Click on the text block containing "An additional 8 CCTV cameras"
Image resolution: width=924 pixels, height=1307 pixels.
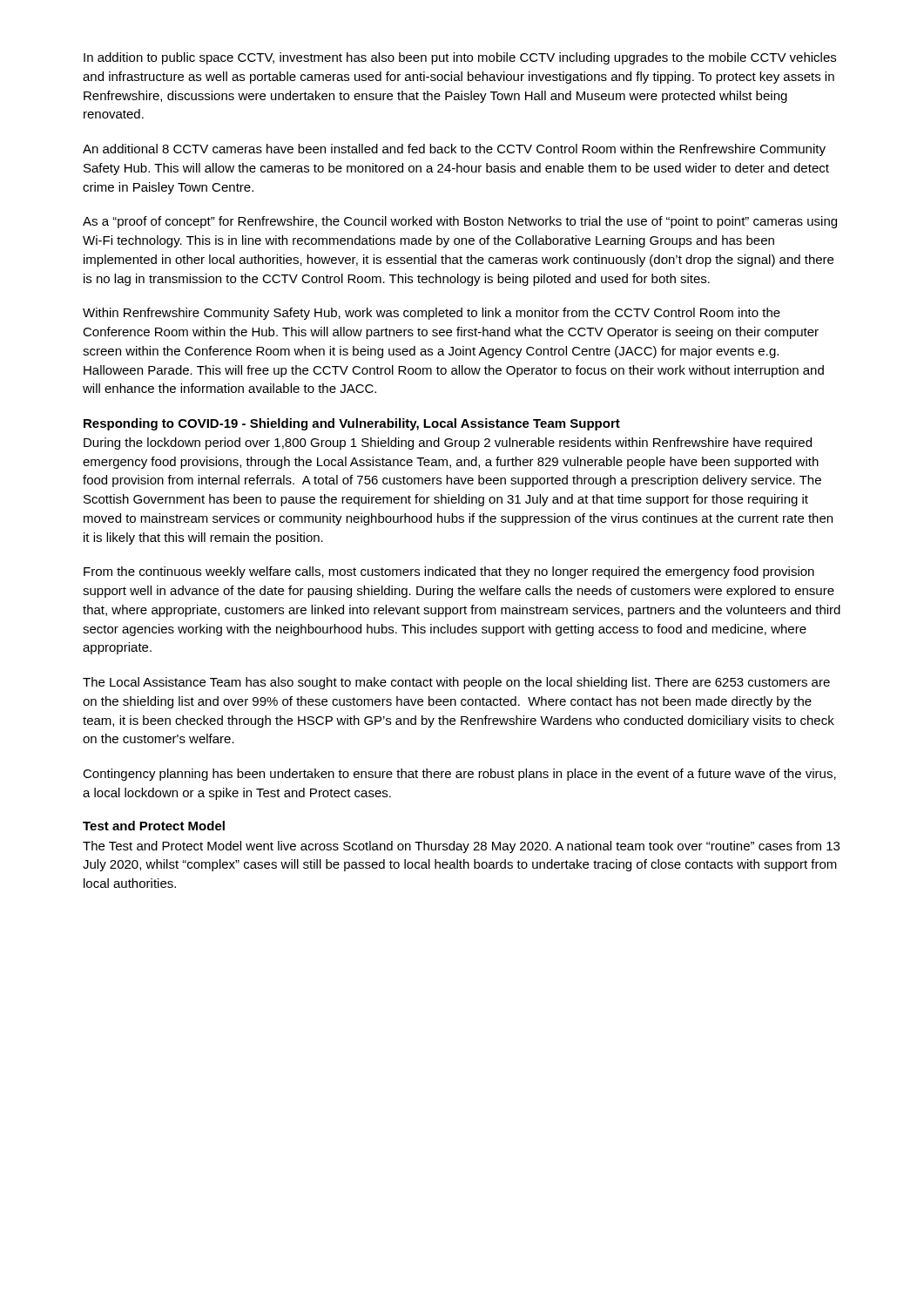[x=456, y=167]
